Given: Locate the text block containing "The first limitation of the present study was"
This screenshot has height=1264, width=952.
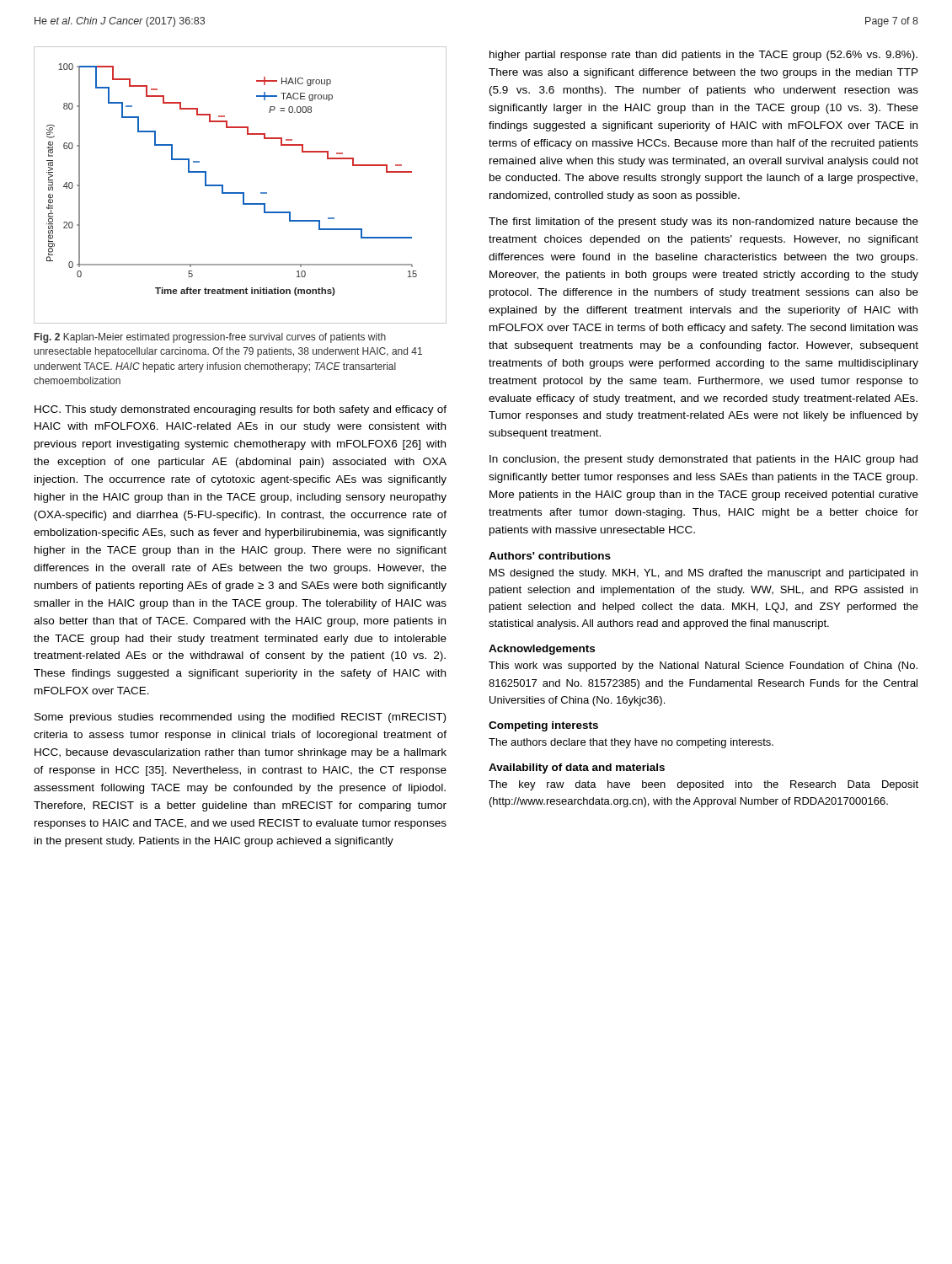Looking at the screenshot, I should tap(703, 327).
